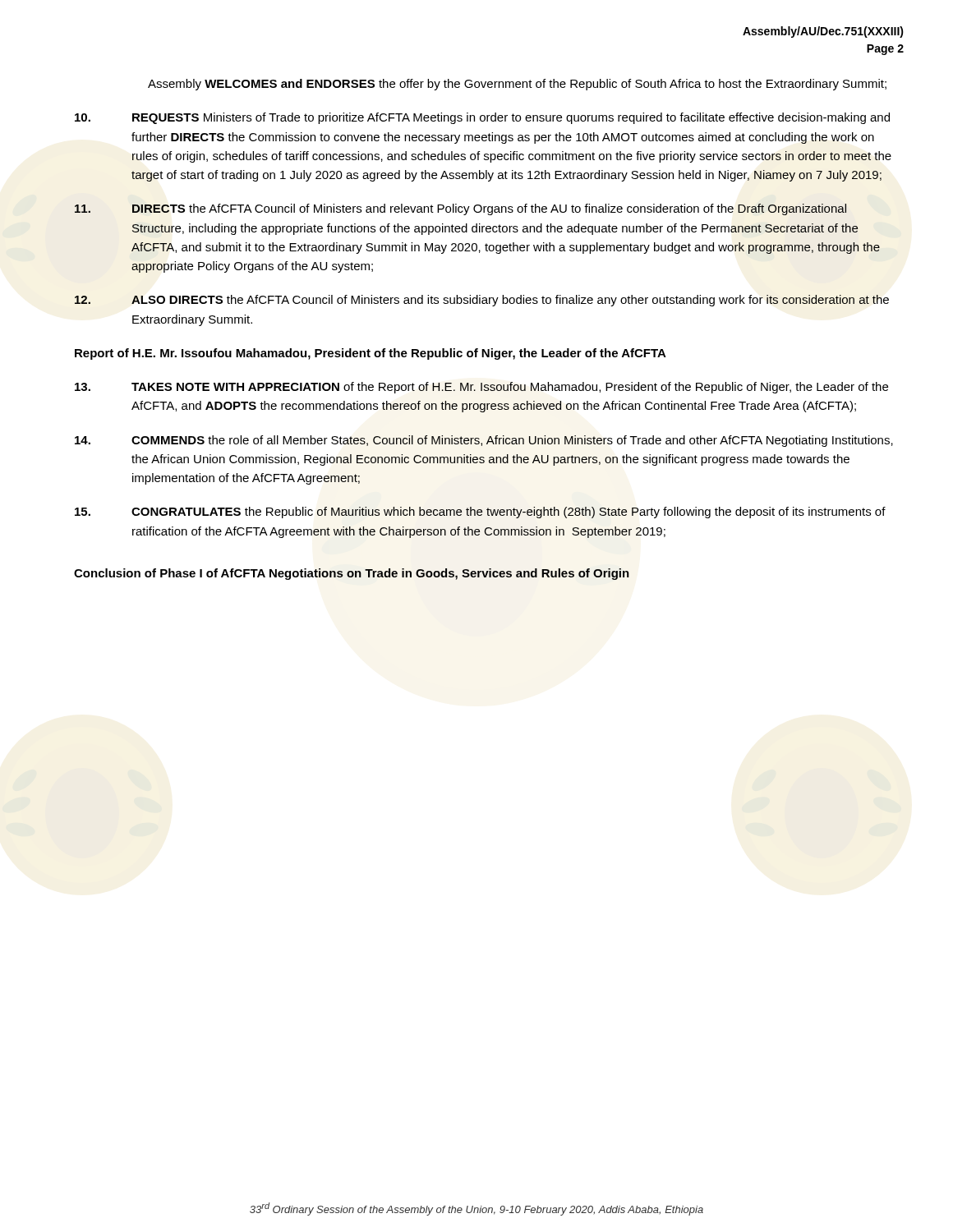Click on the text block starting "Assembly WELCOMES and ENDORSES the offer"
Viewport: 953px width, 1232px height.
[518, 83]
